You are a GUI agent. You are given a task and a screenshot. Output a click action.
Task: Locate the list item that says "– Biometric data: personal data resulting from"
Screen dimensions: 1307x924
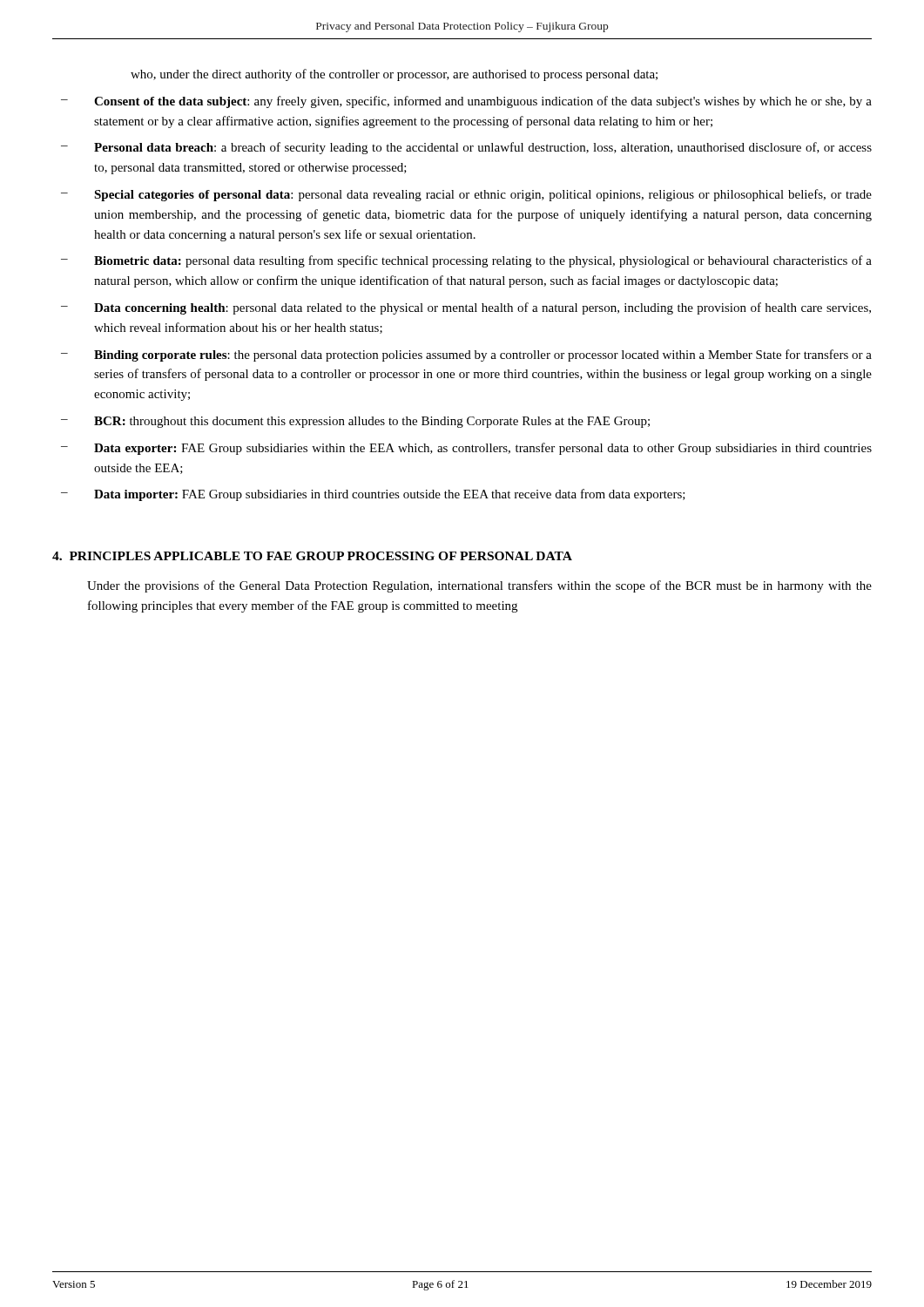pos(462,271)
